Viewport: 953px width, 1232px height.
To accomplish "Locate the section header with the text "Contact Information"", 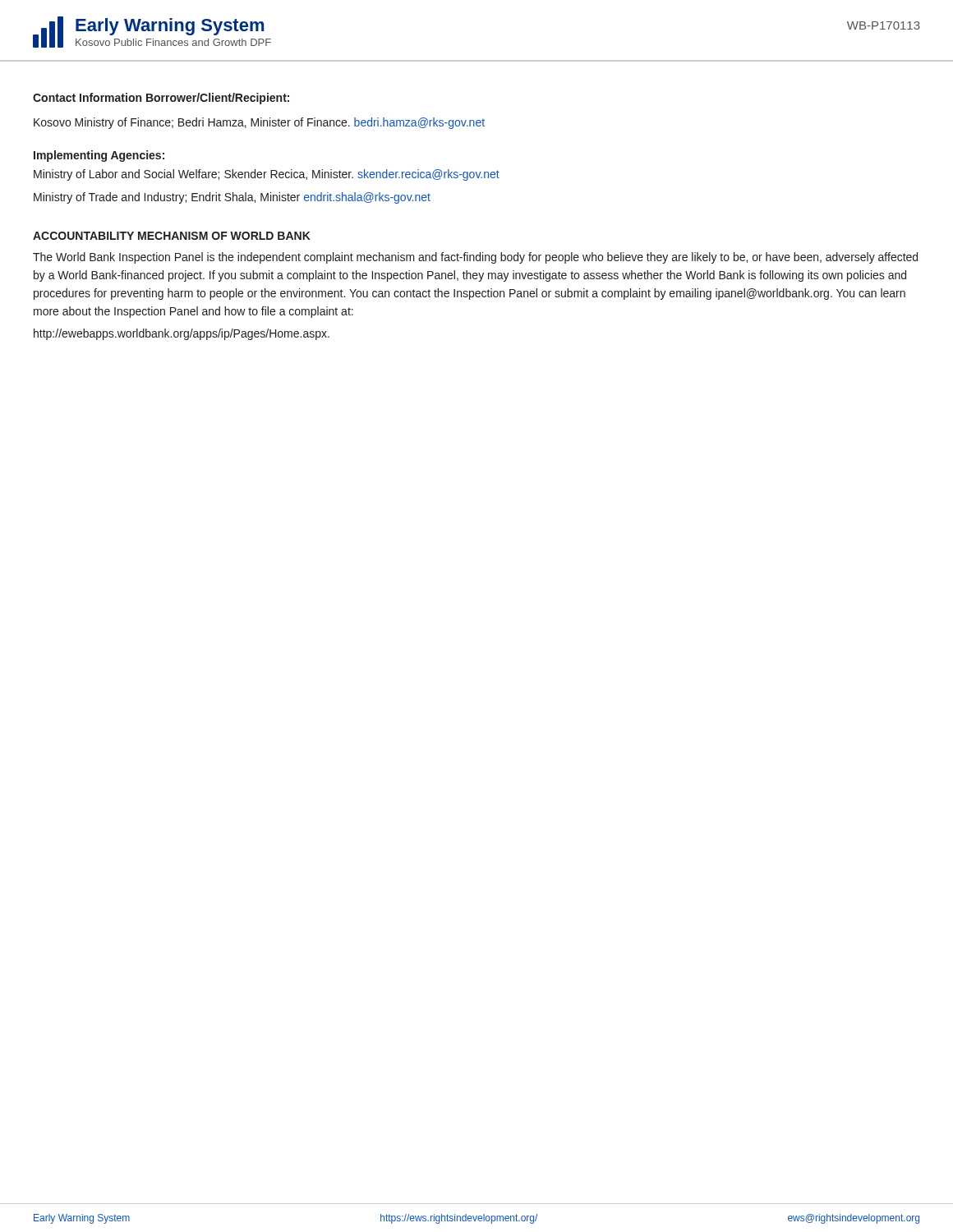I will (87, 98).
